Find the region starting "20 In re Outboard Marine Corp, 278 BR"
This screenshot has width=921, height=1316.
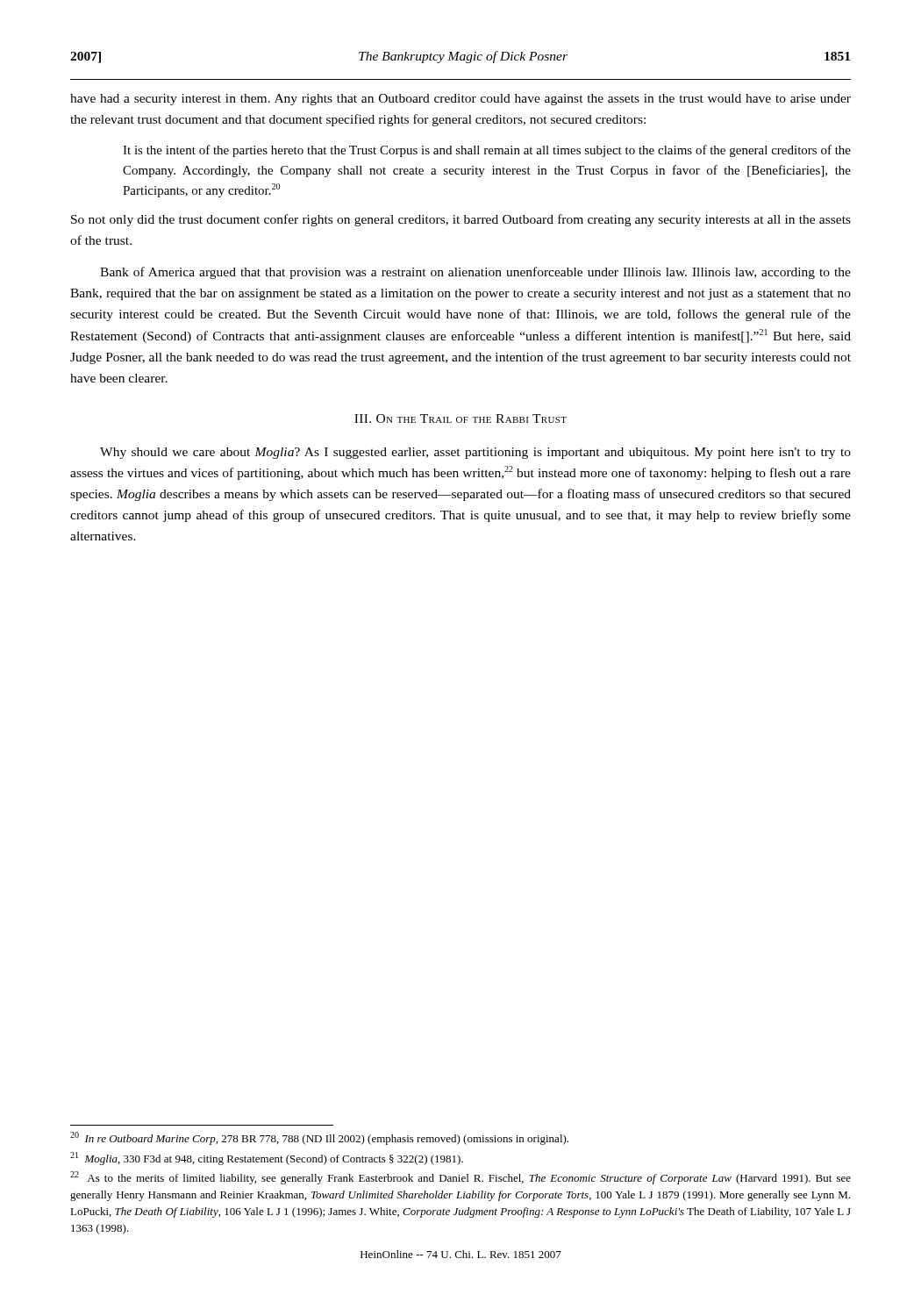(x=320, y=1138)
